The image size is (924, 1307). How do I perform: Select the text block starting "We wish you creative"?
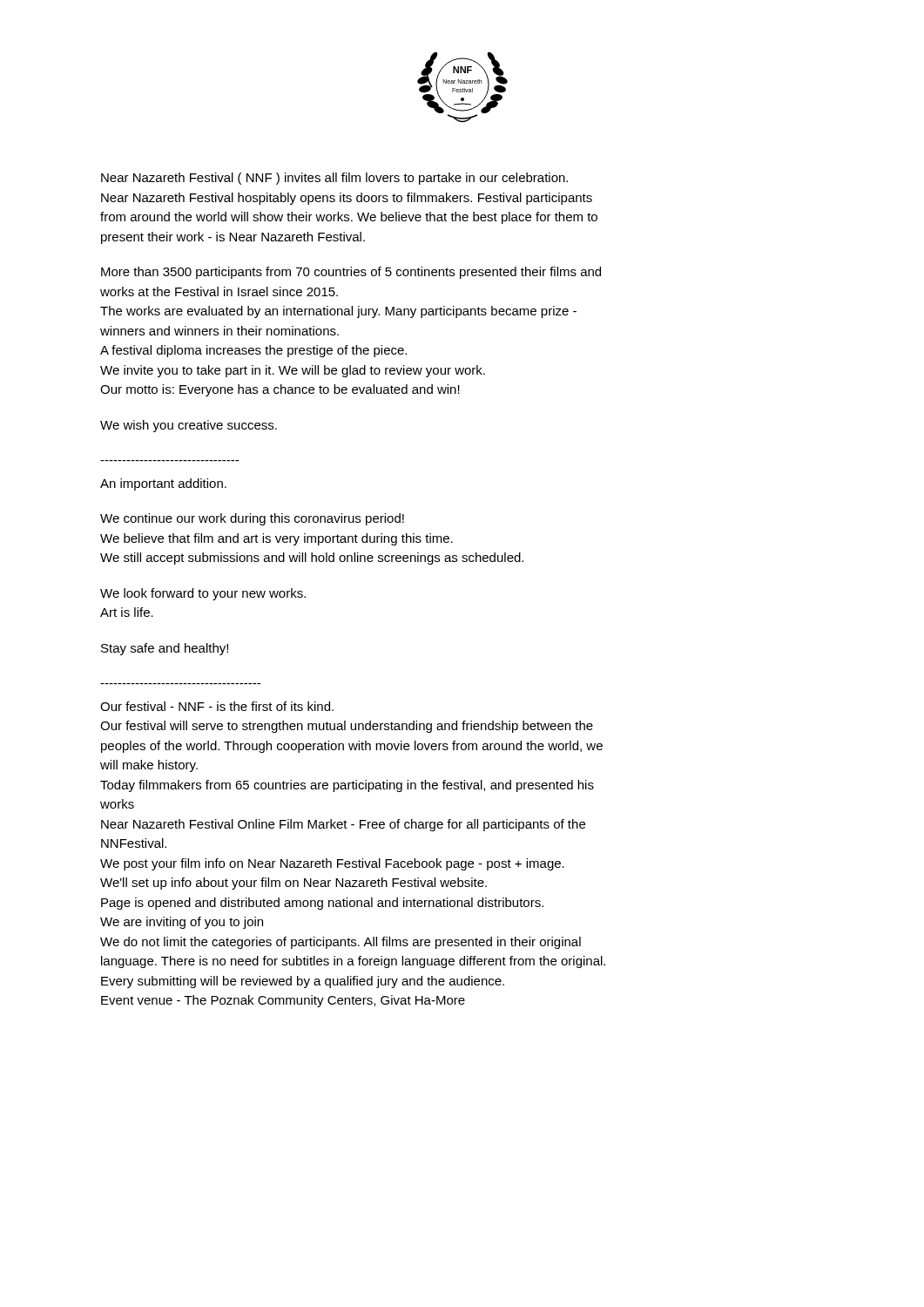click(189, 424)
